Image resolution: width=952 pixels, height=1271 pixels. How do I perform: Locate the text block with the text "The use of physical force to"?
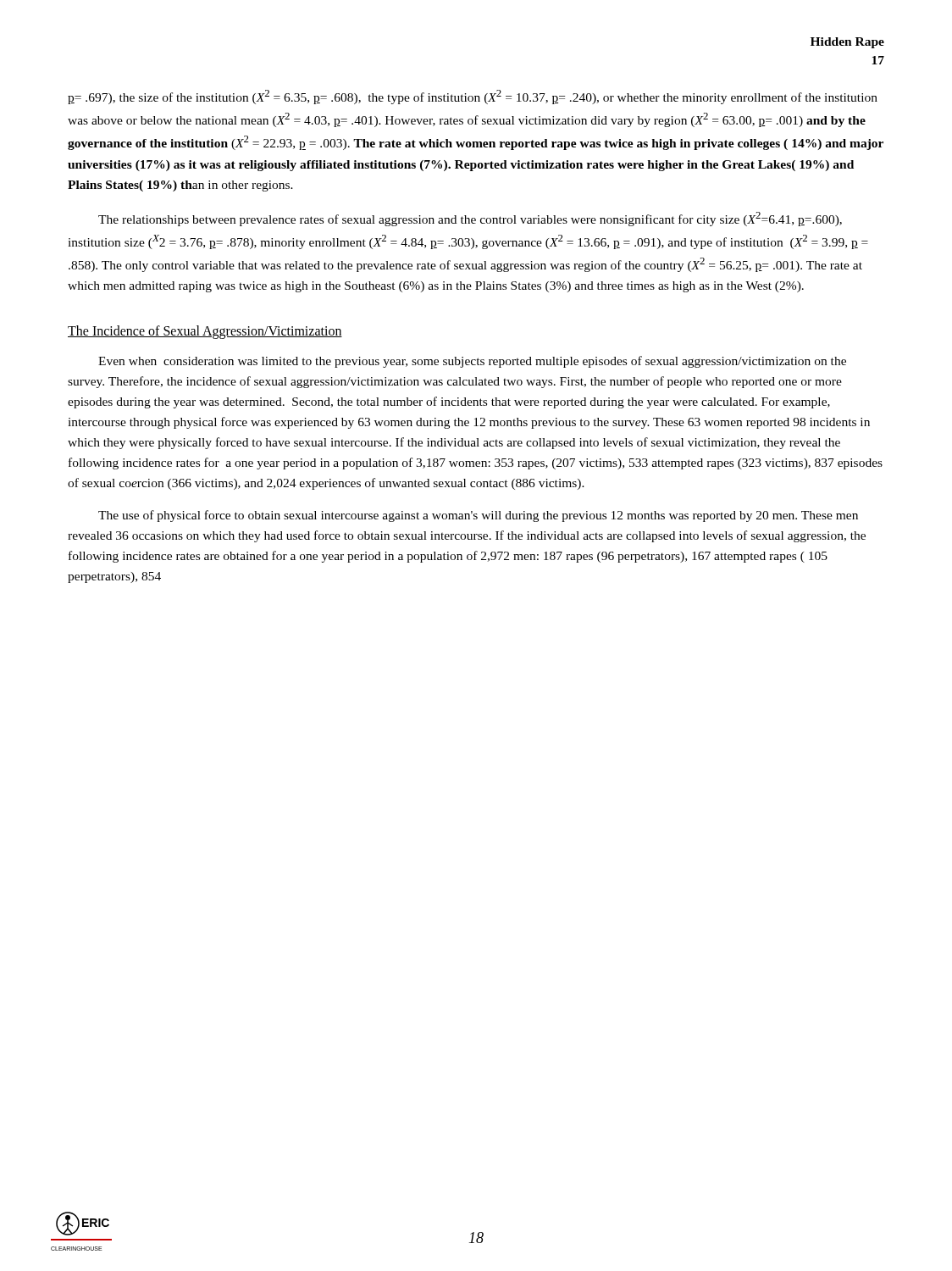pos(467,545)
